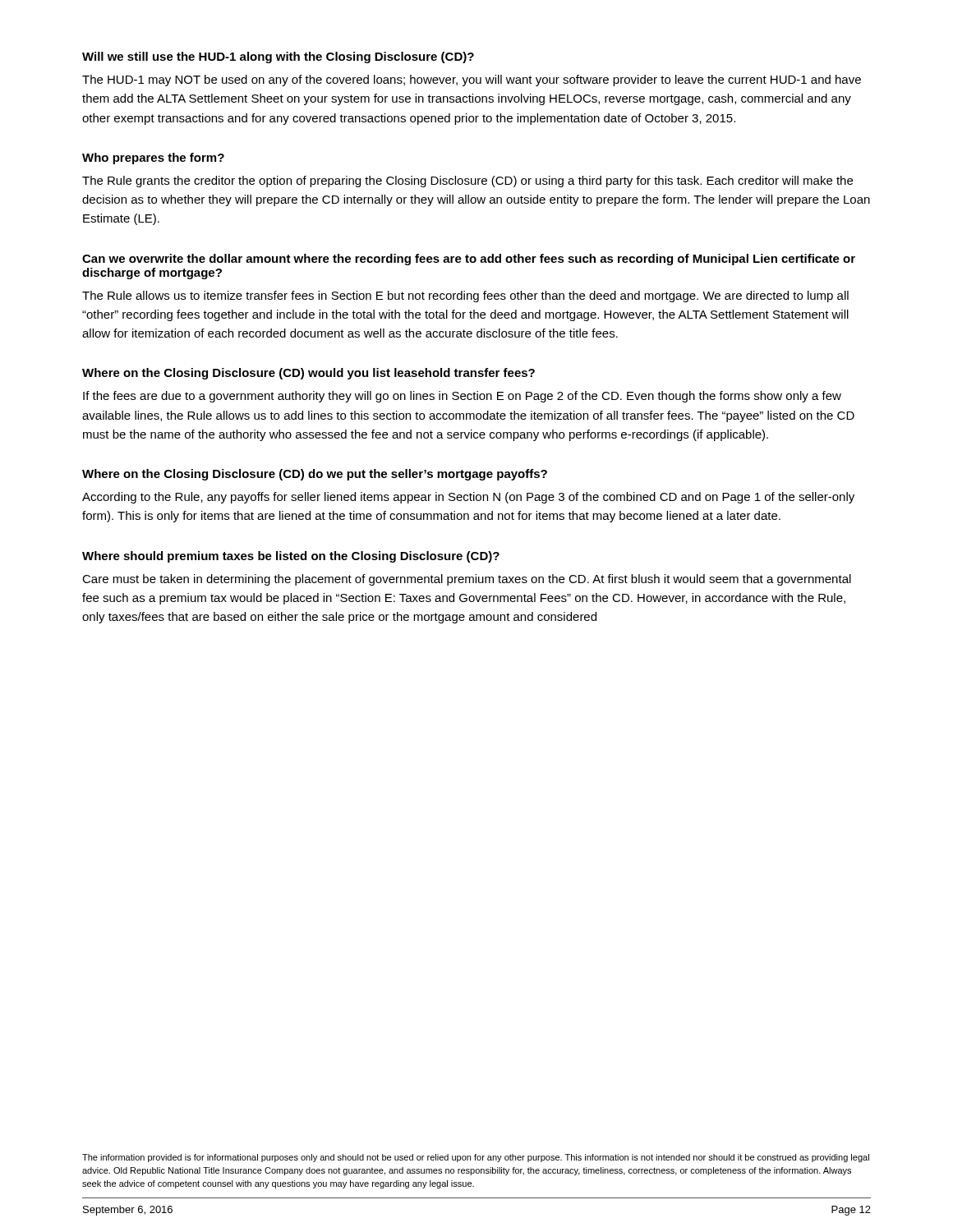Select the region starting "Who prepares the form?"

[153, 157]
